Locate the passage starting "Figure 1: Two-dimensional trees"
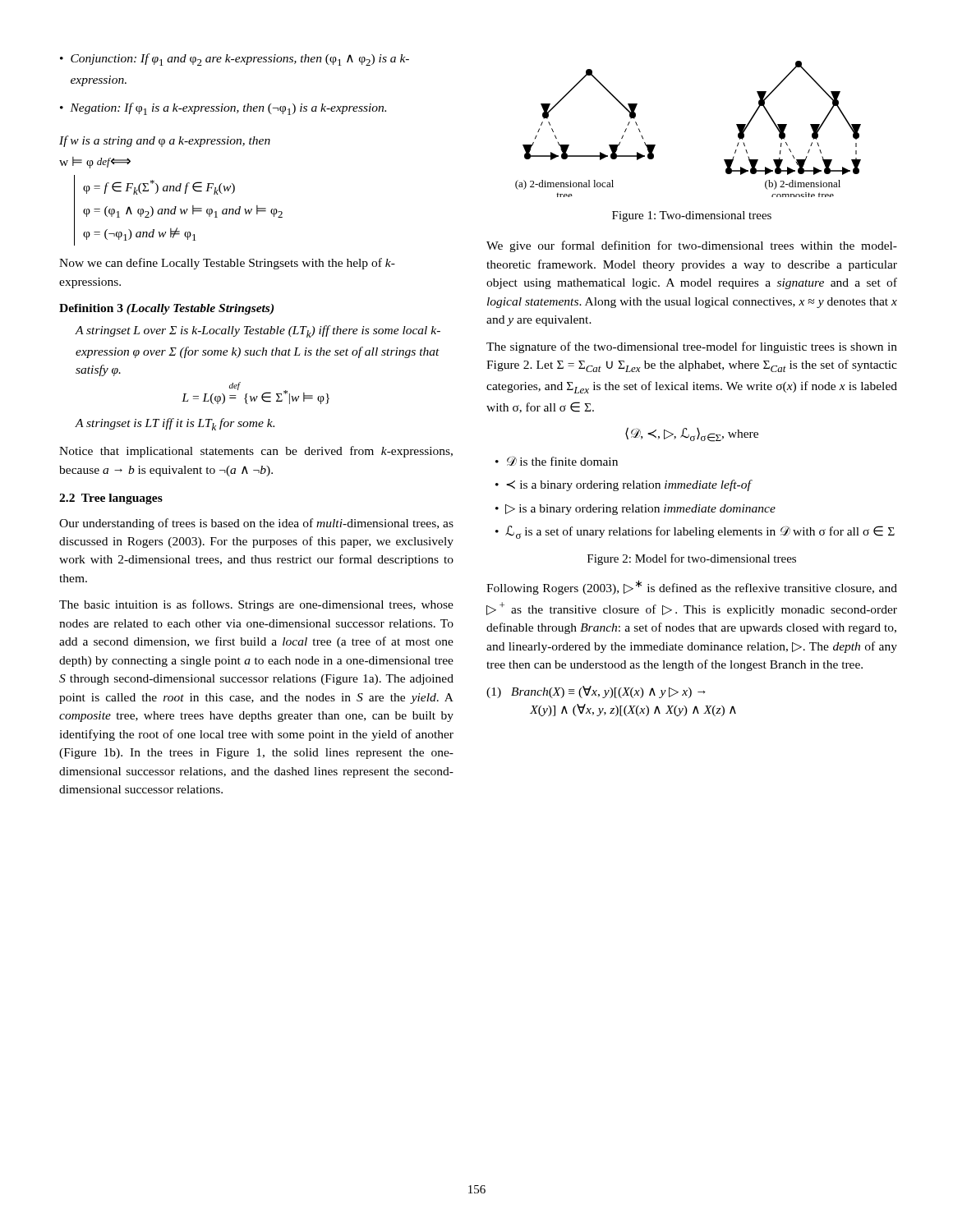Image resolution: width=953 pixels, height=1232 pixels. [x=692, y=216]
